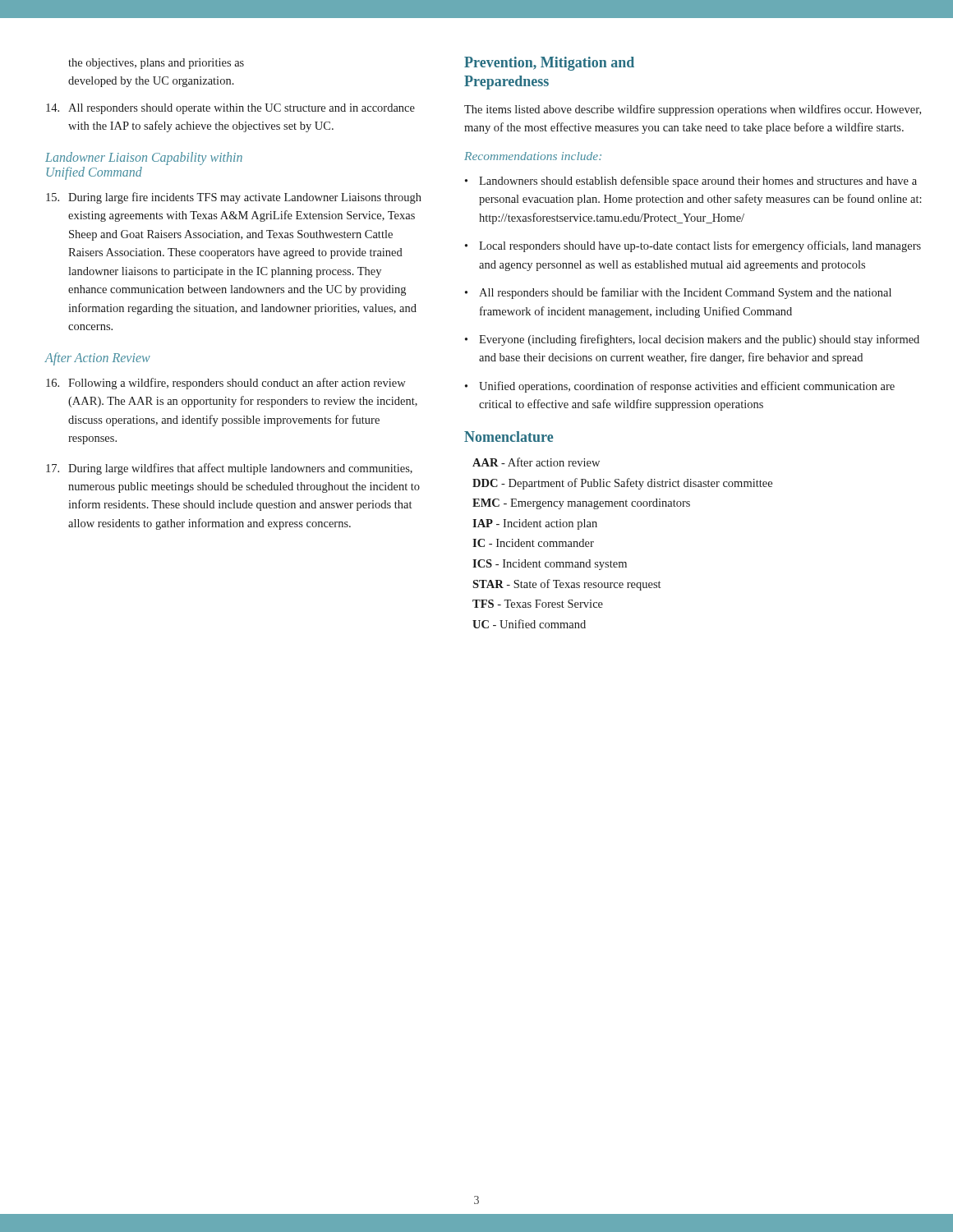Find the block on this page that starts "17. During large wildfires that"
This screenshot has height=1232, width=953.
coord(234,496)
